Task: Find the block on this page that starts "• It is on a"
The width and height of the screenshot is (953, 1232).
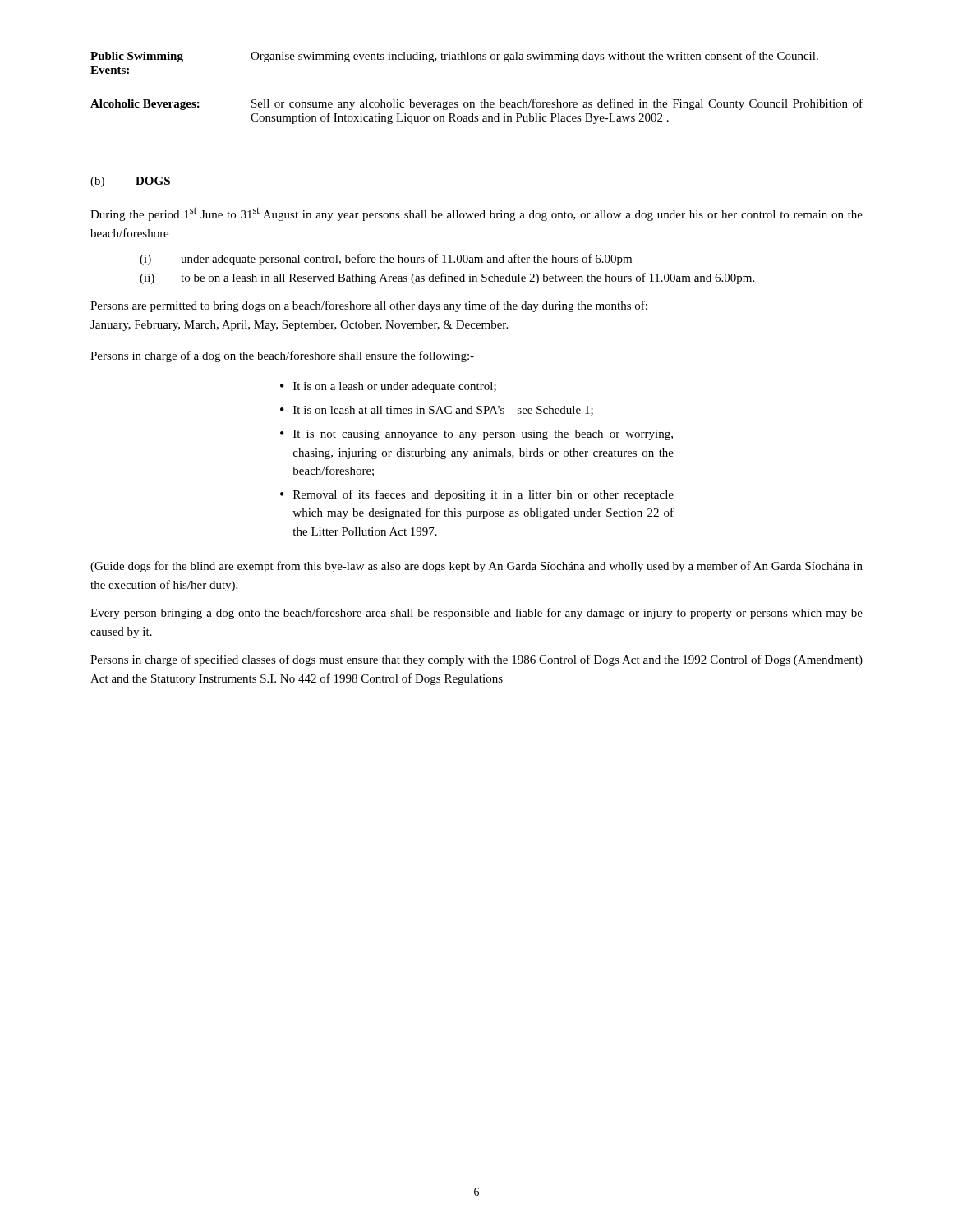Action: coord(476,386)
